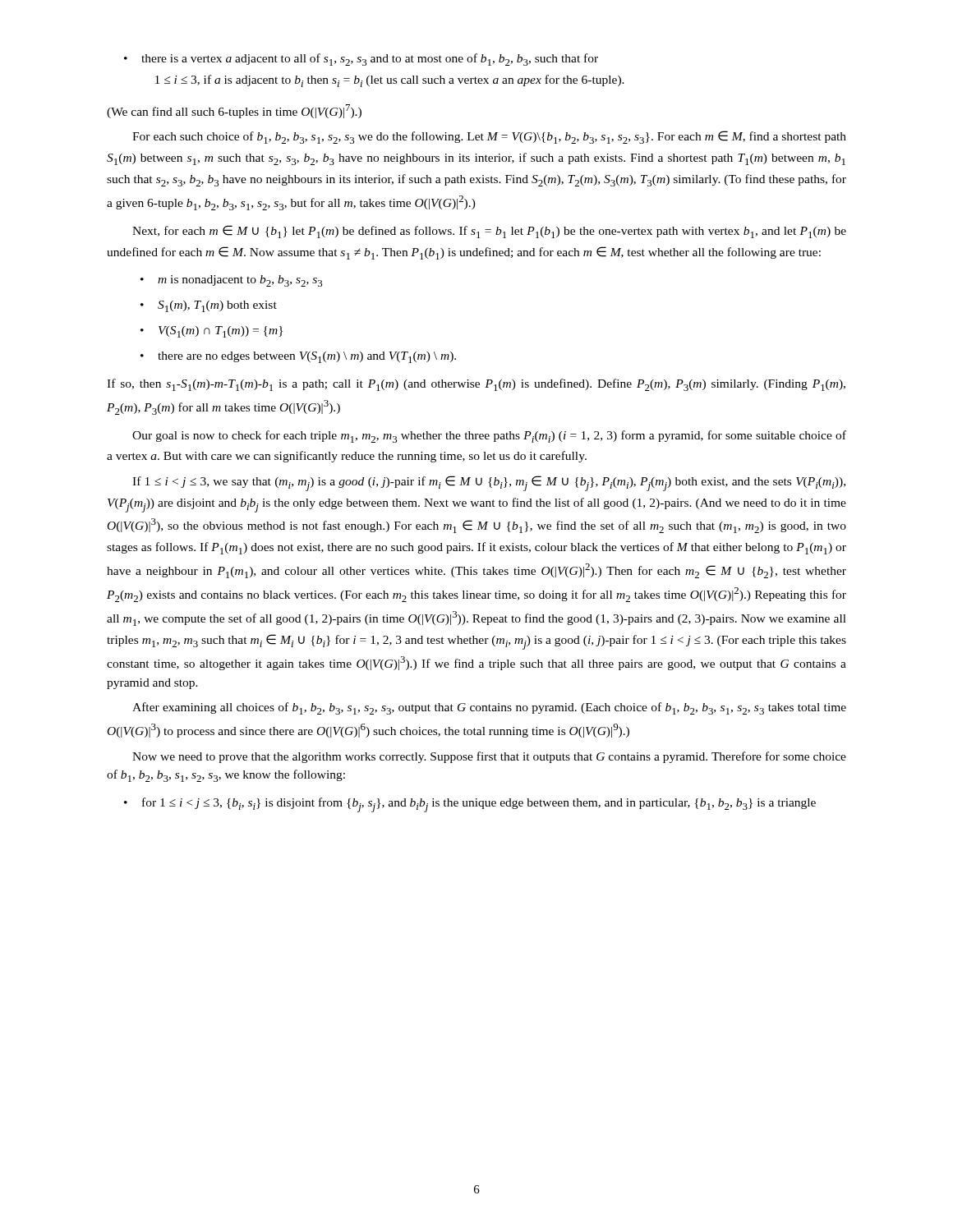Where is the passage that starts "• m is nonadjacent"?
953x1232 pixels.
click(x=231, y=281)
